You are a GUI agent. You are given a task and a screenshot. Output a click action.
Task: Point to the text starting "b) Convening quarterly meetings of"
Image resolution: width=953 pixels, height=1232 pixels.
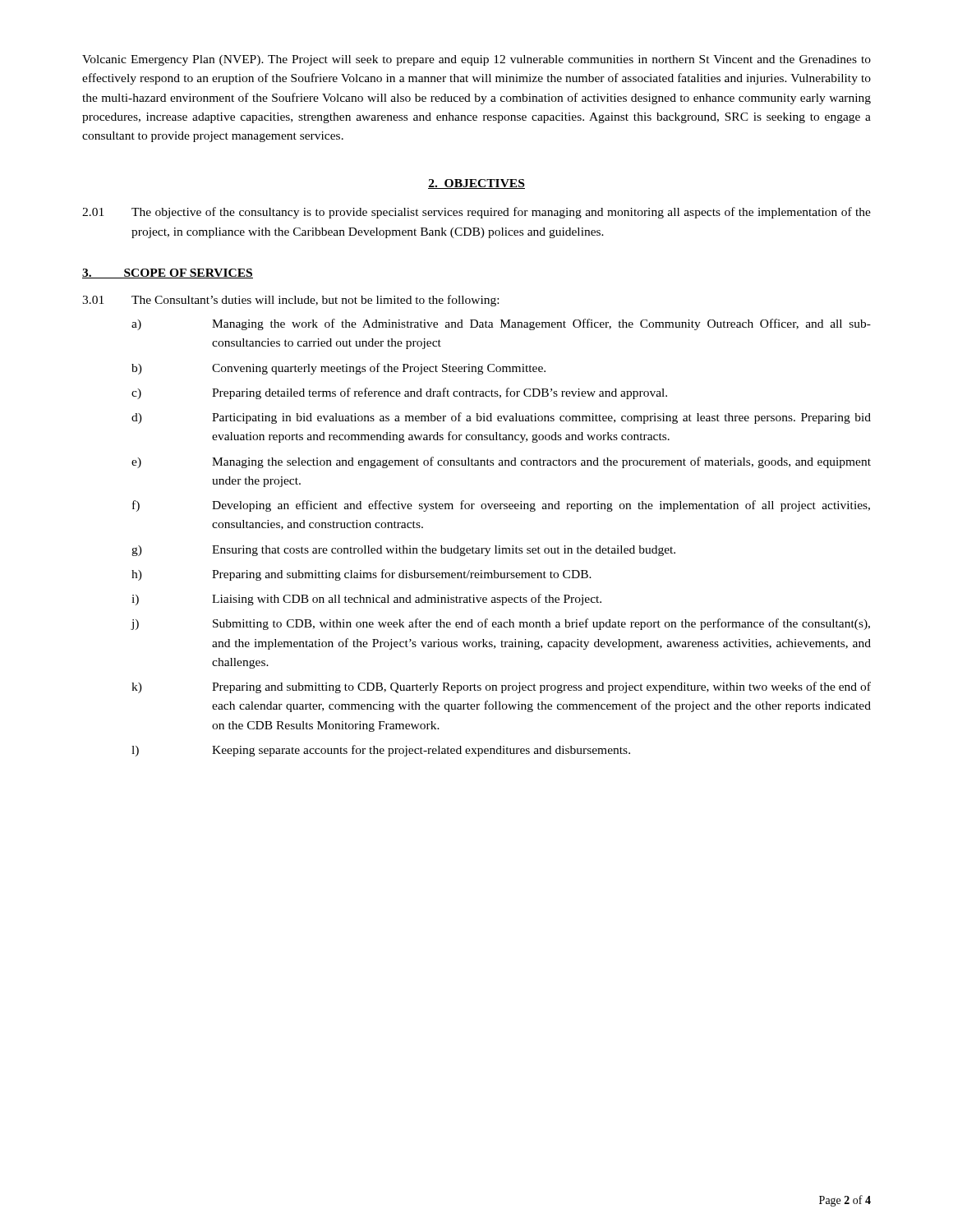tap(501, 370)
